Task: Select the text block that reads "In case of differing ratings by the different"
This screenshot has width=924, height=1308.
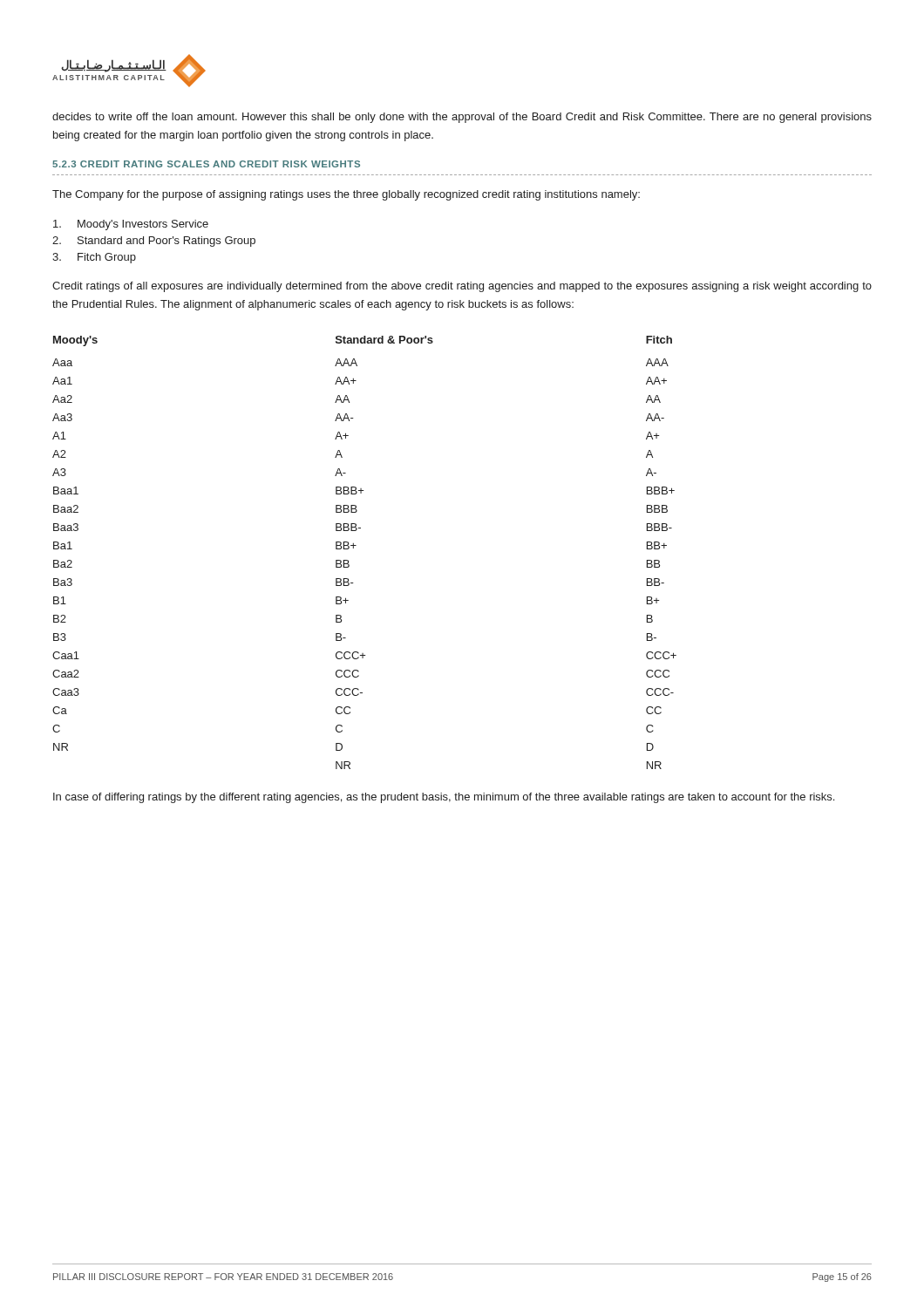Action: (444, 797)
